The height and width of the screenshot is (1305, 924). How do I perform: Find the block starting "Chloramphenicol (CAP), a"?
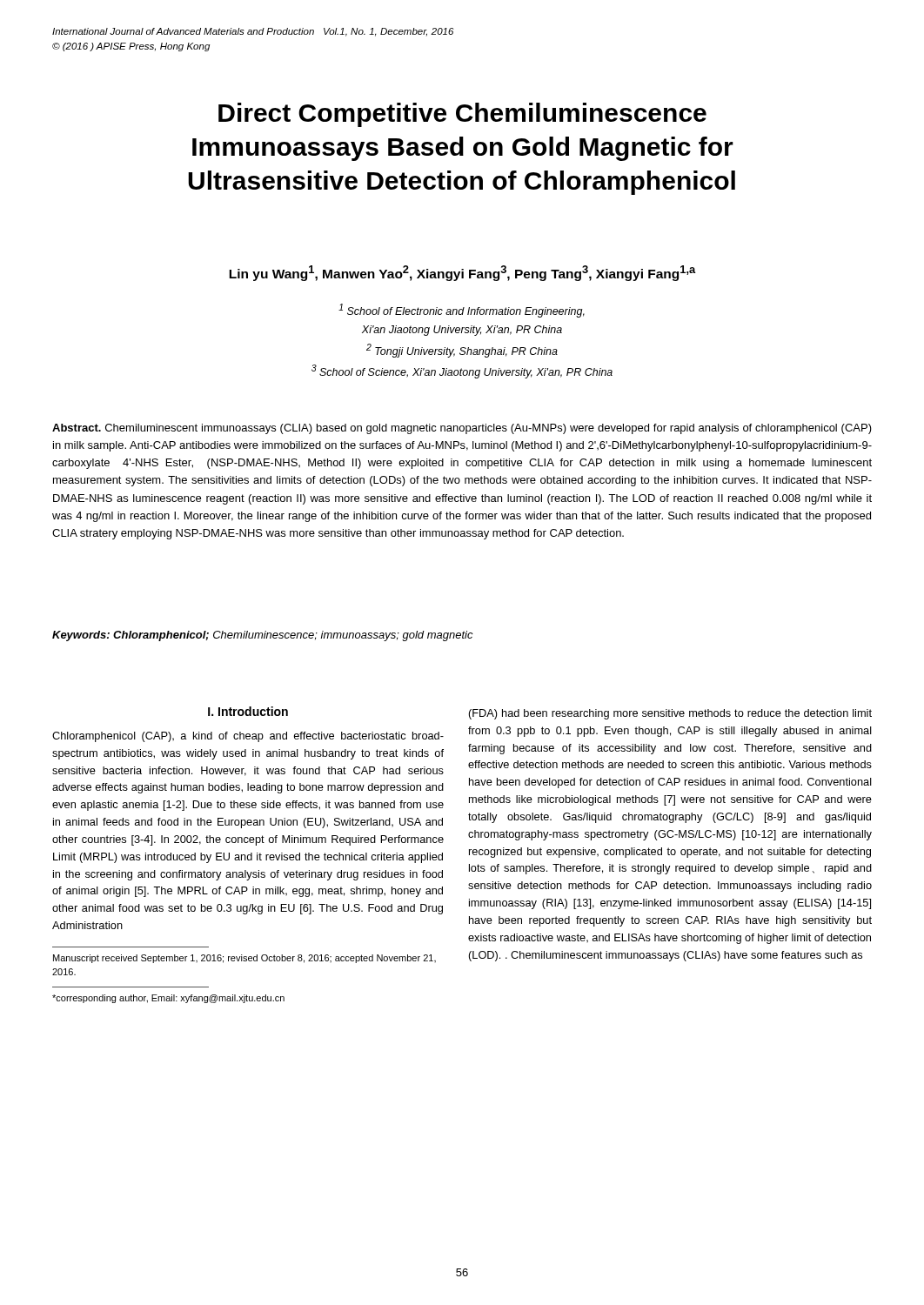[248, 831]
